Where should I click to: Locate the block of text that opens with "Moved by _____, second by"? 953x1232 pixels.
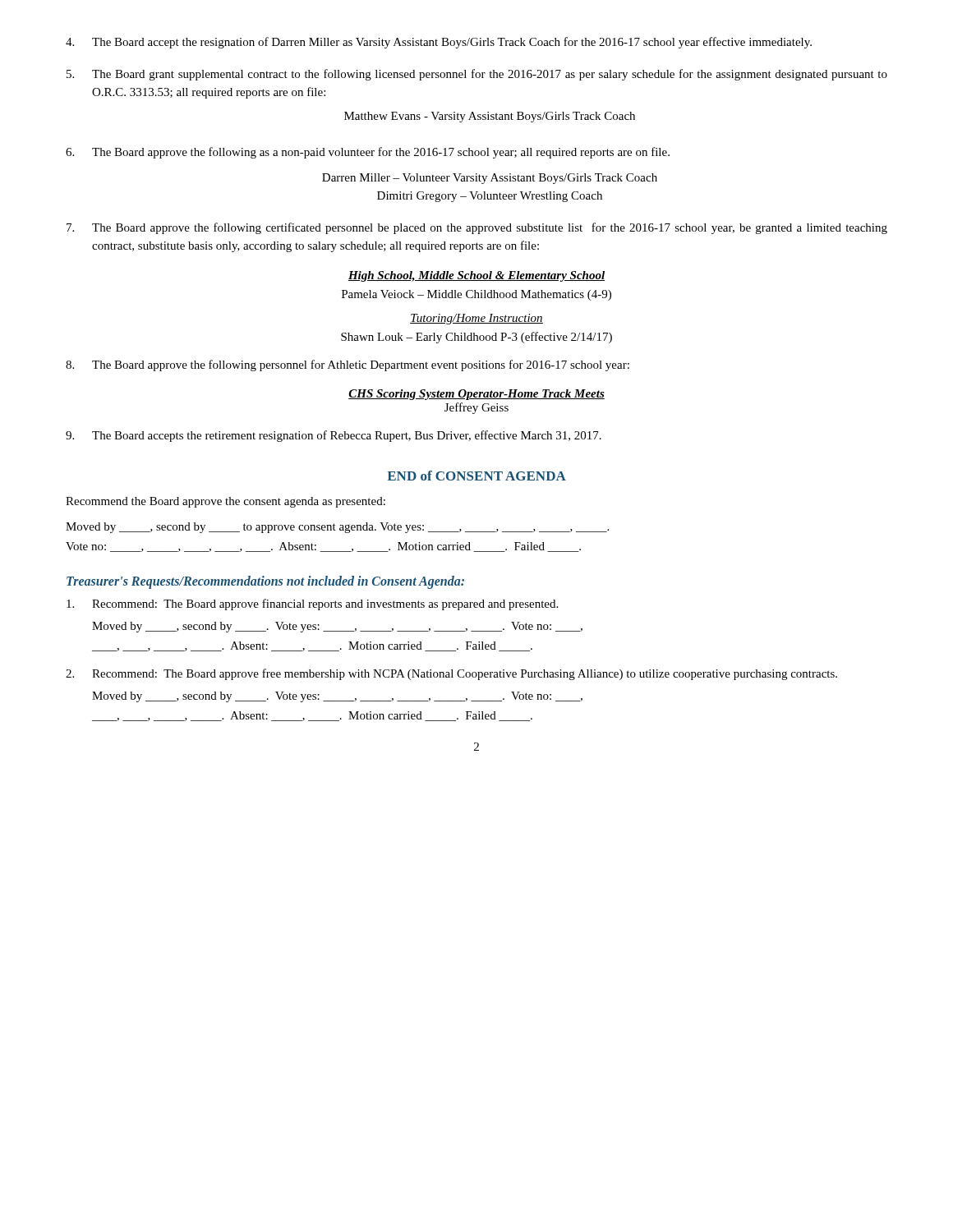click(338, 536)
